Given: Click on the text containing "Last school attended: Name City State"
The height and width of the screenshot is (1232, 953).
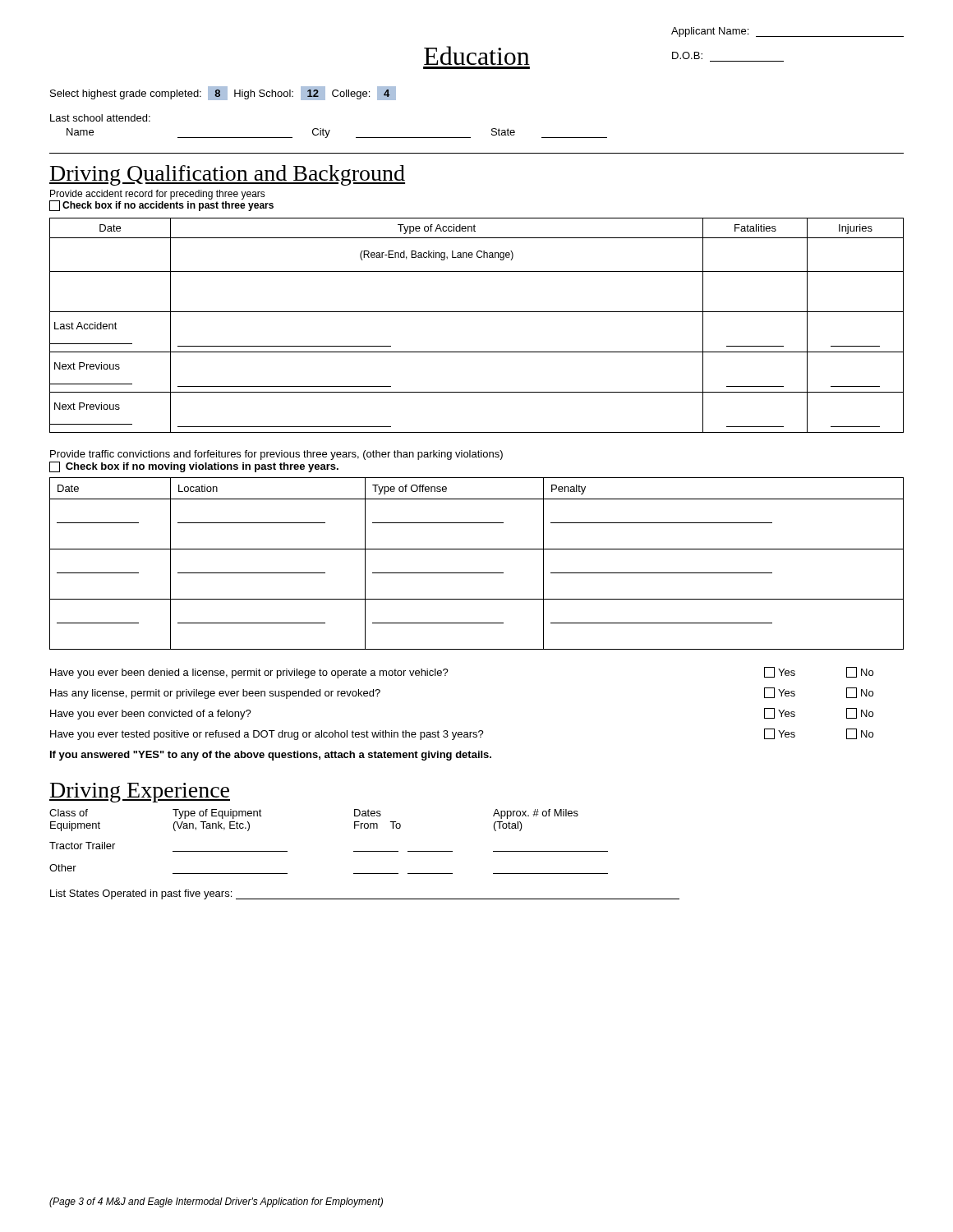Looking at the screenshot, I should pos(328,125).
